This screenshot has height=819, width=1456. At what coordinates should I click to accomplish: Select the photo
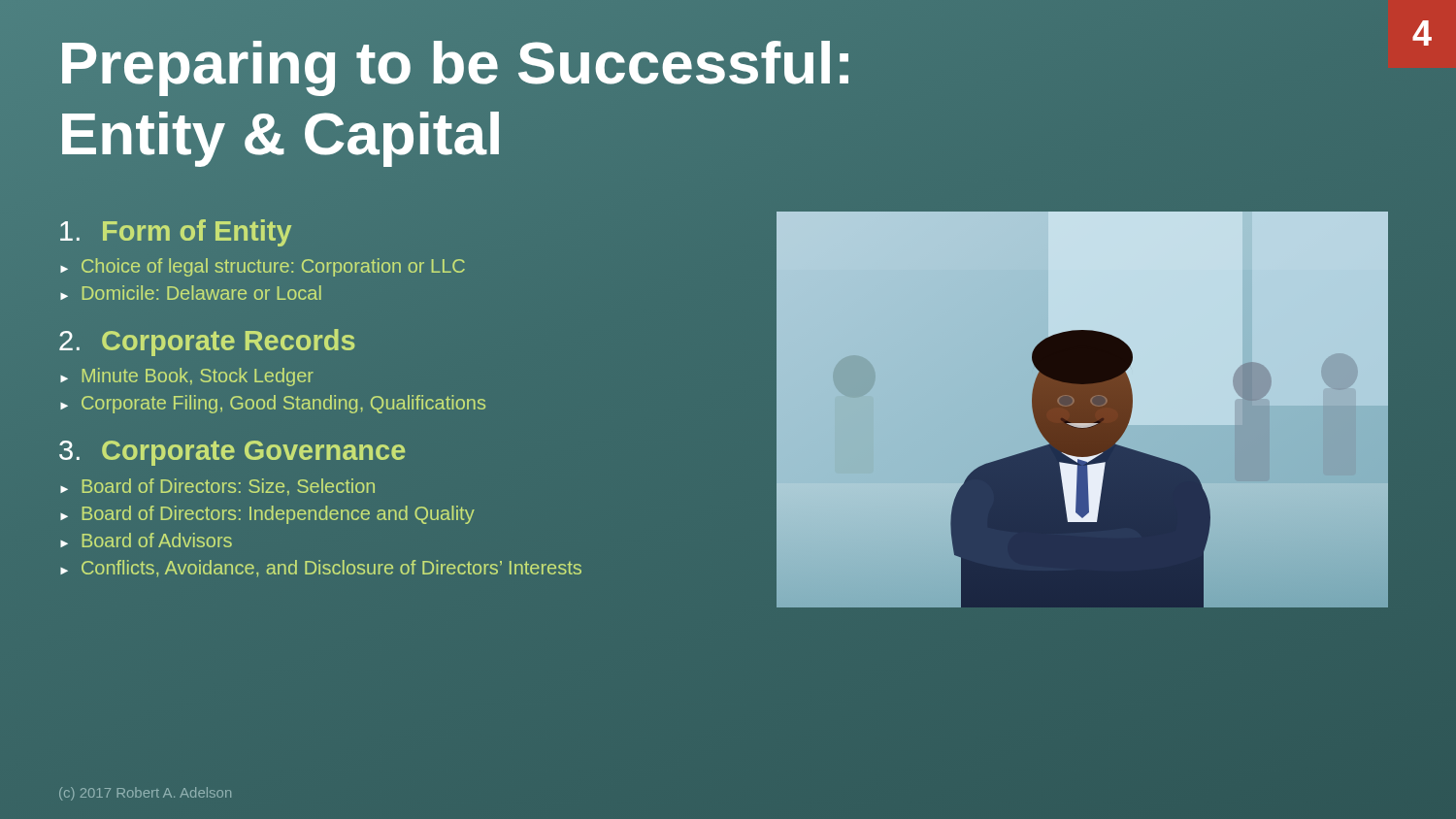(1082, 410)
